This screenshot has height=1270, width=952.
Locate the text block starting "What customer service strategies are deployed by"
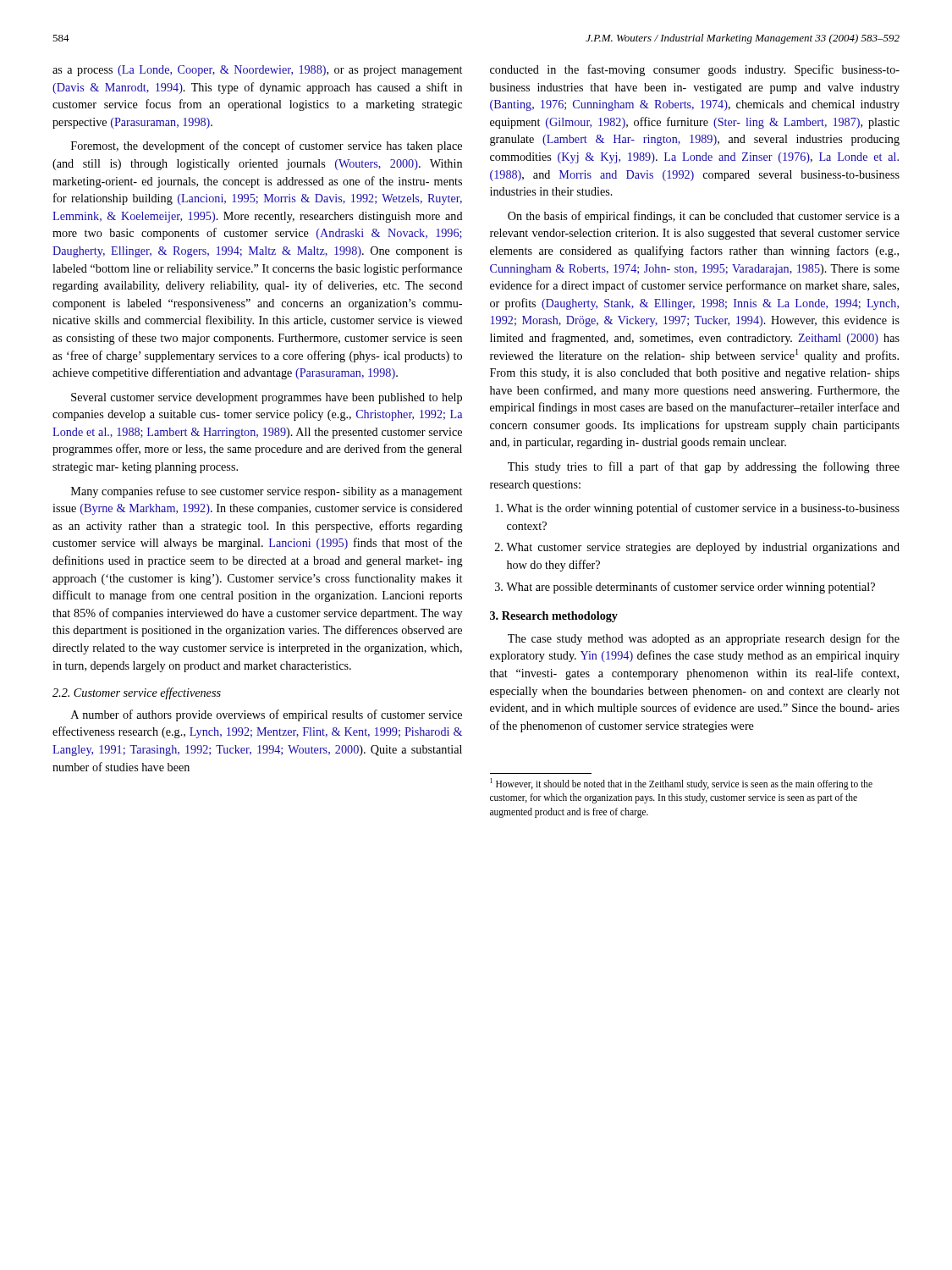point(703,556)
